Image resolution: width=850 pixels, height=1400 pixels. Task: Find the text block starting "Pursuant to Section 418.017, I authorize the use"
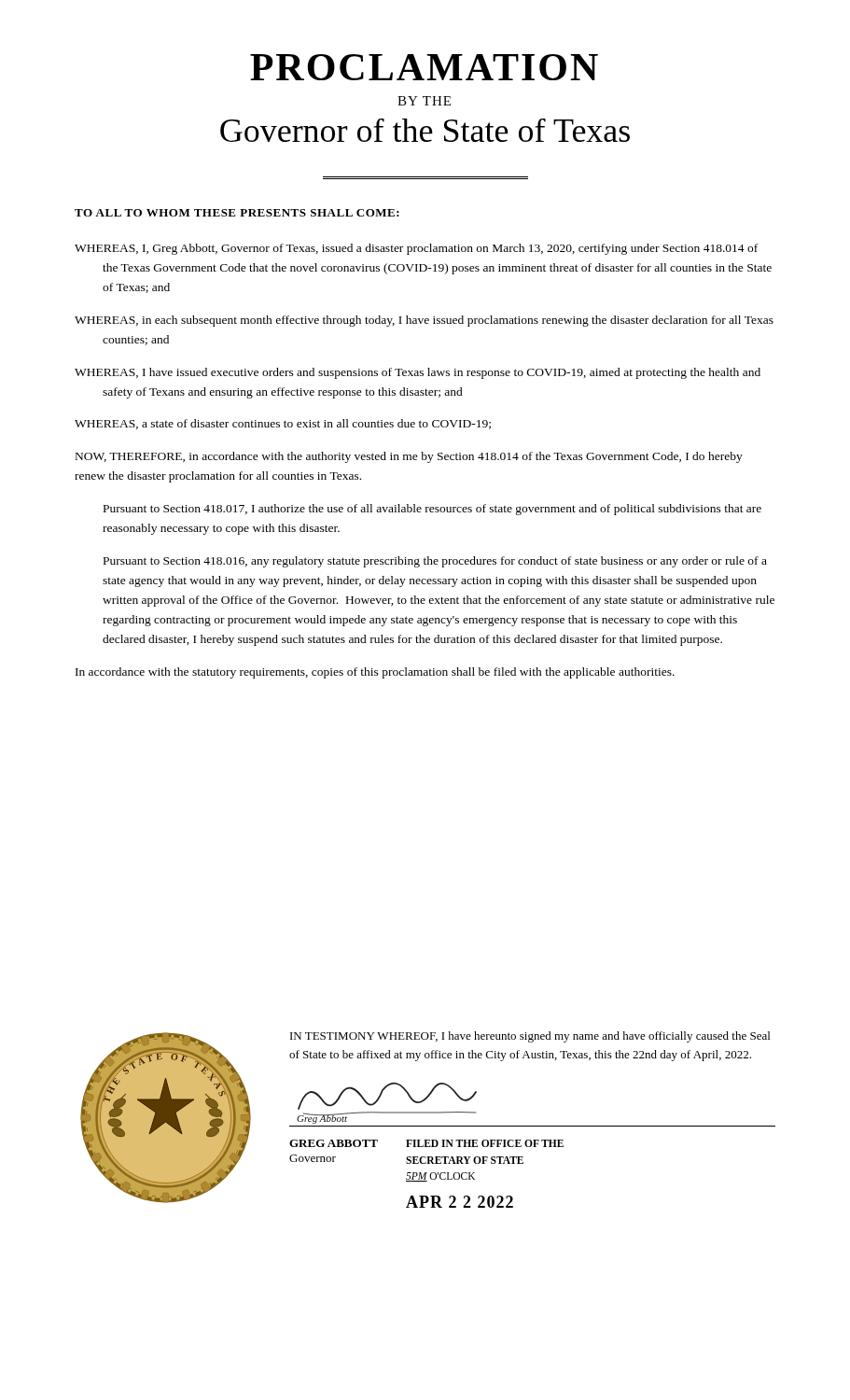(432, 518)
